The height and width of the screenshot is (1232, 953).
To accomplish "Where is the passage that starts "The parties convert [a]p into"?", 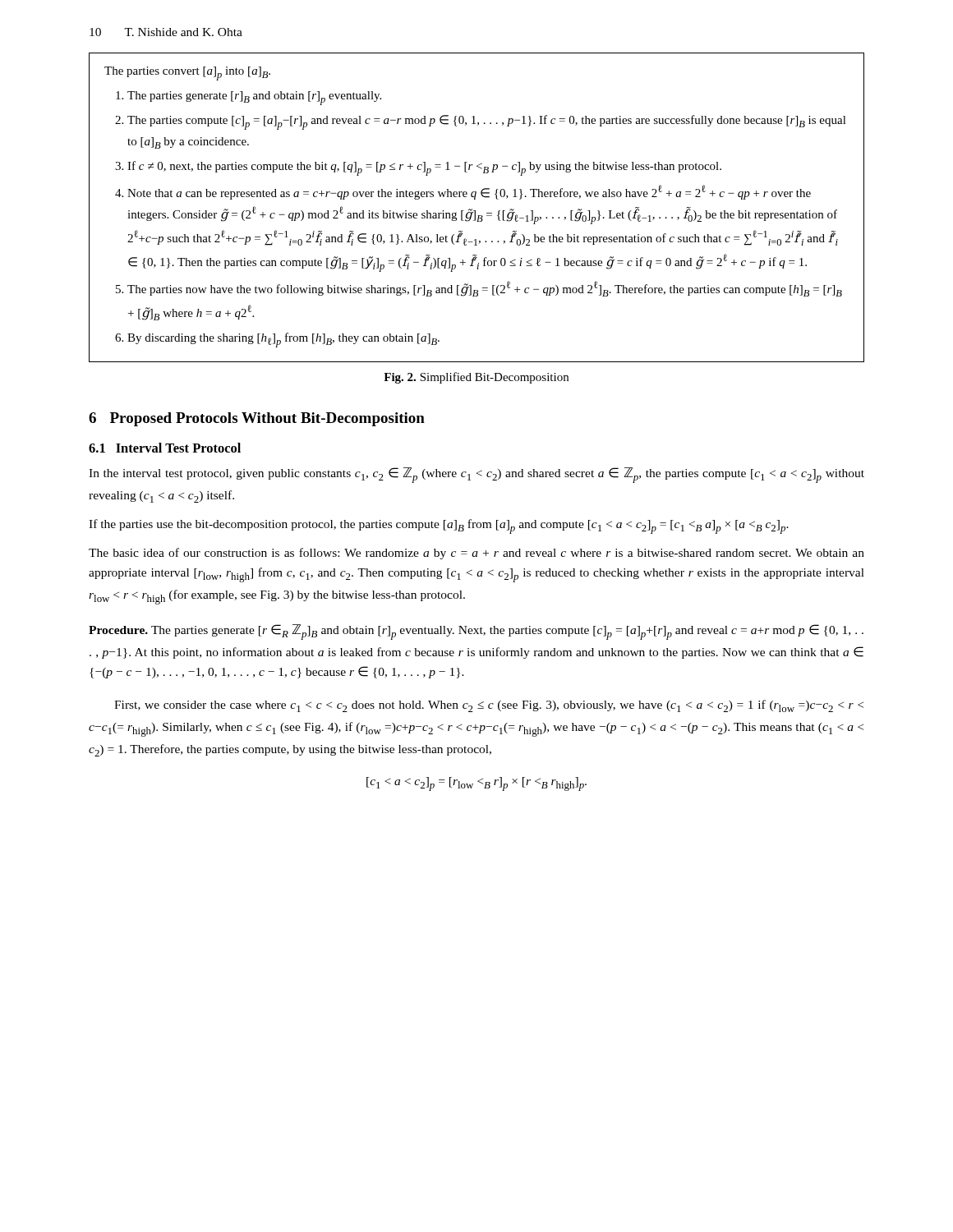I will point(476,206).
